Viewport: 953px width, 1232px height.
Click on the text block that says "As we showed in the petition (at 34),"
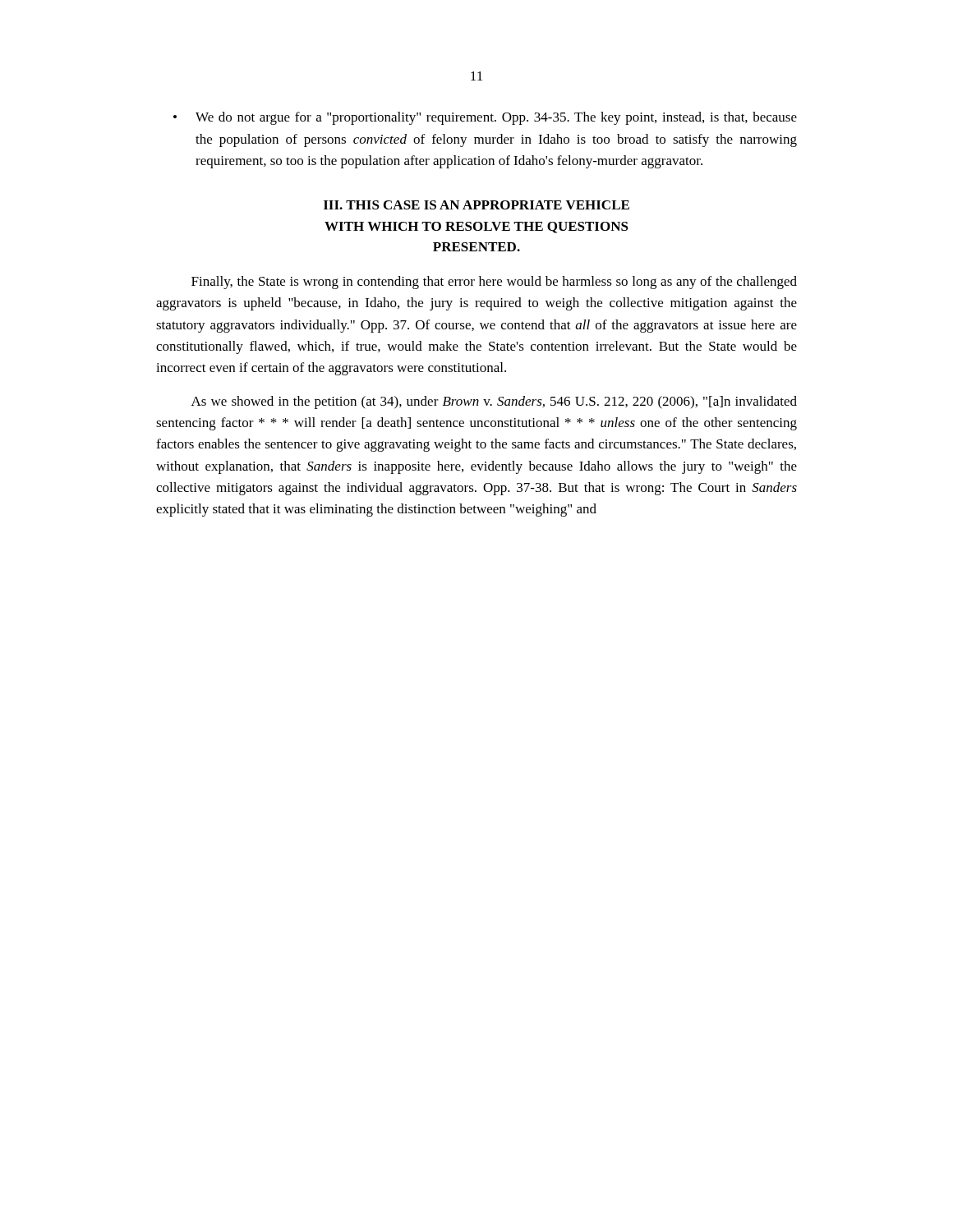click(476, 455)
